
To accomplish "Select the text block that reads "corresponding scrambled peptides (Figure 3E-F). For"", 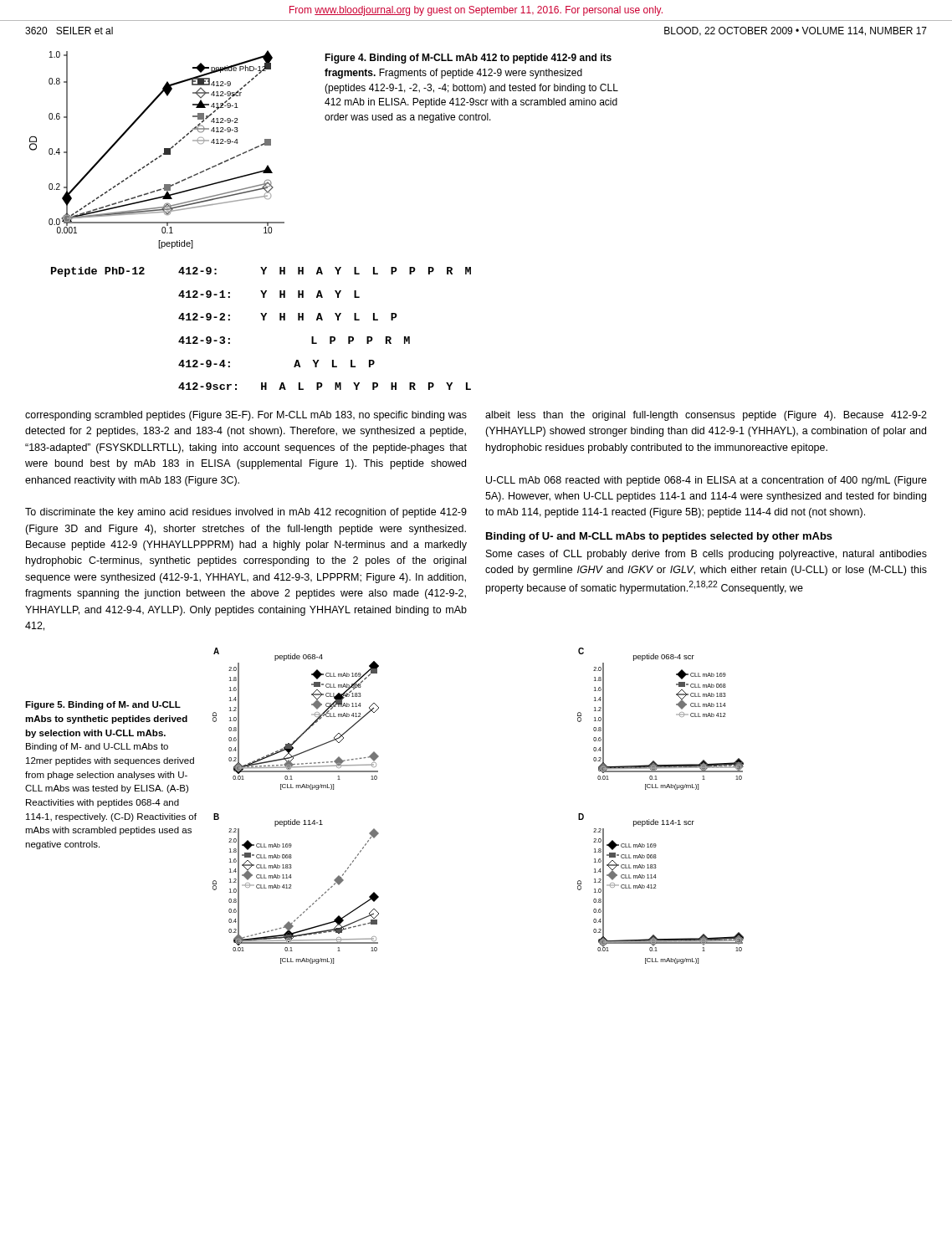I will point(246,520).
